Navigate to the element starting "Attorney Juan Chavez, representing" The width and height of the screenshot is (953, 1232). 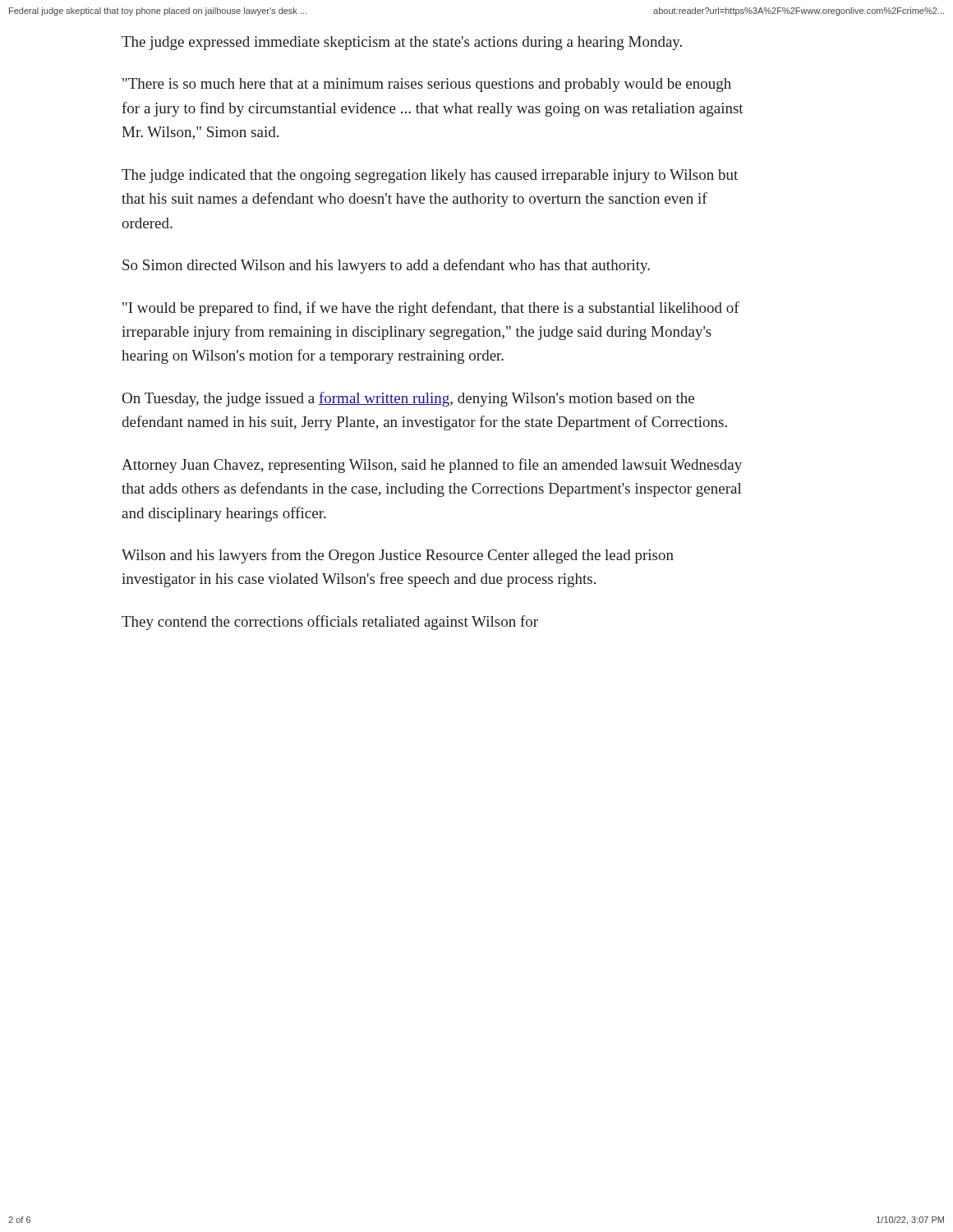[432, 488]
